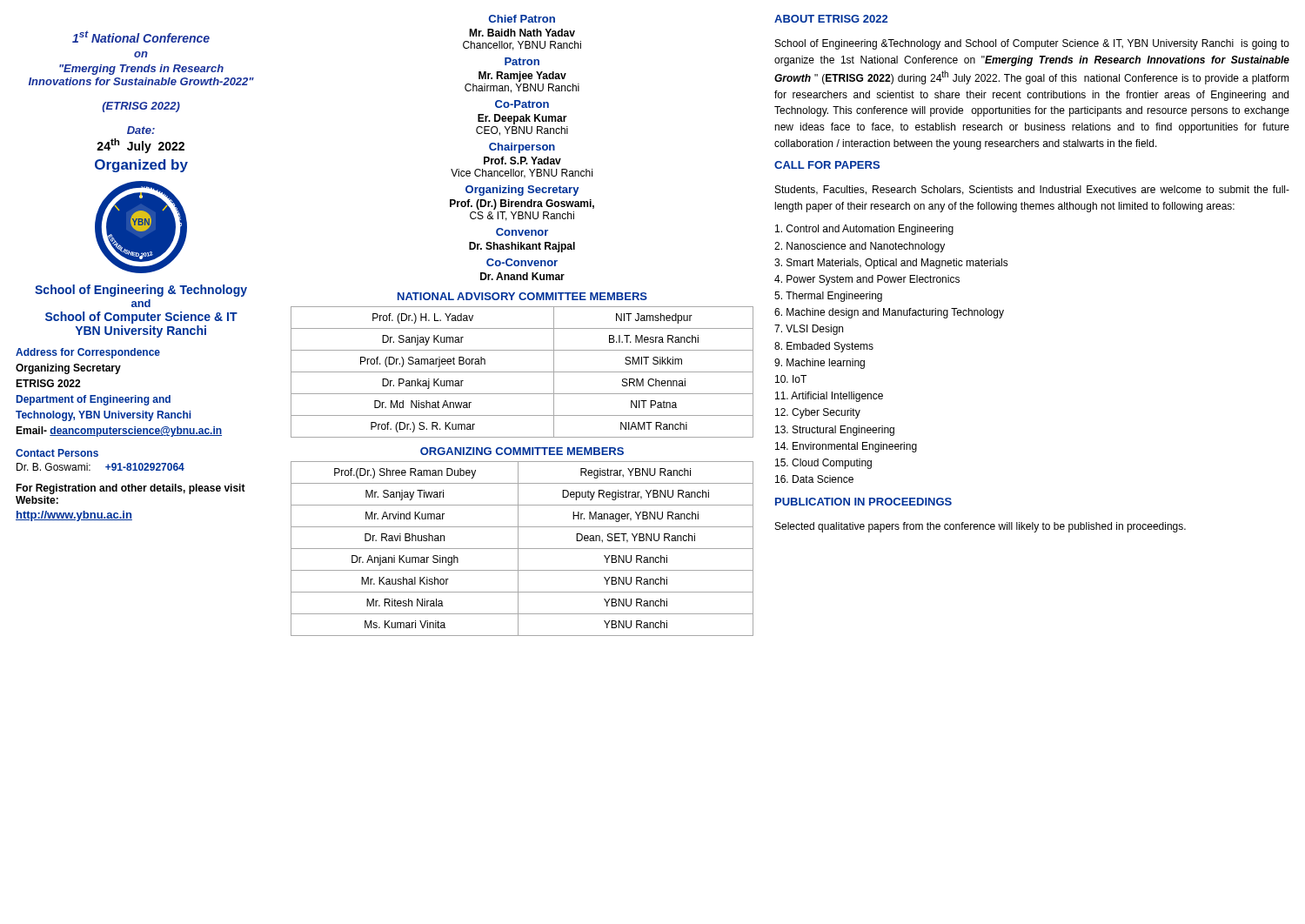Point to the text starting "For Registration and"
This screenshot has width=1305, height=924.
pos(141,502)
